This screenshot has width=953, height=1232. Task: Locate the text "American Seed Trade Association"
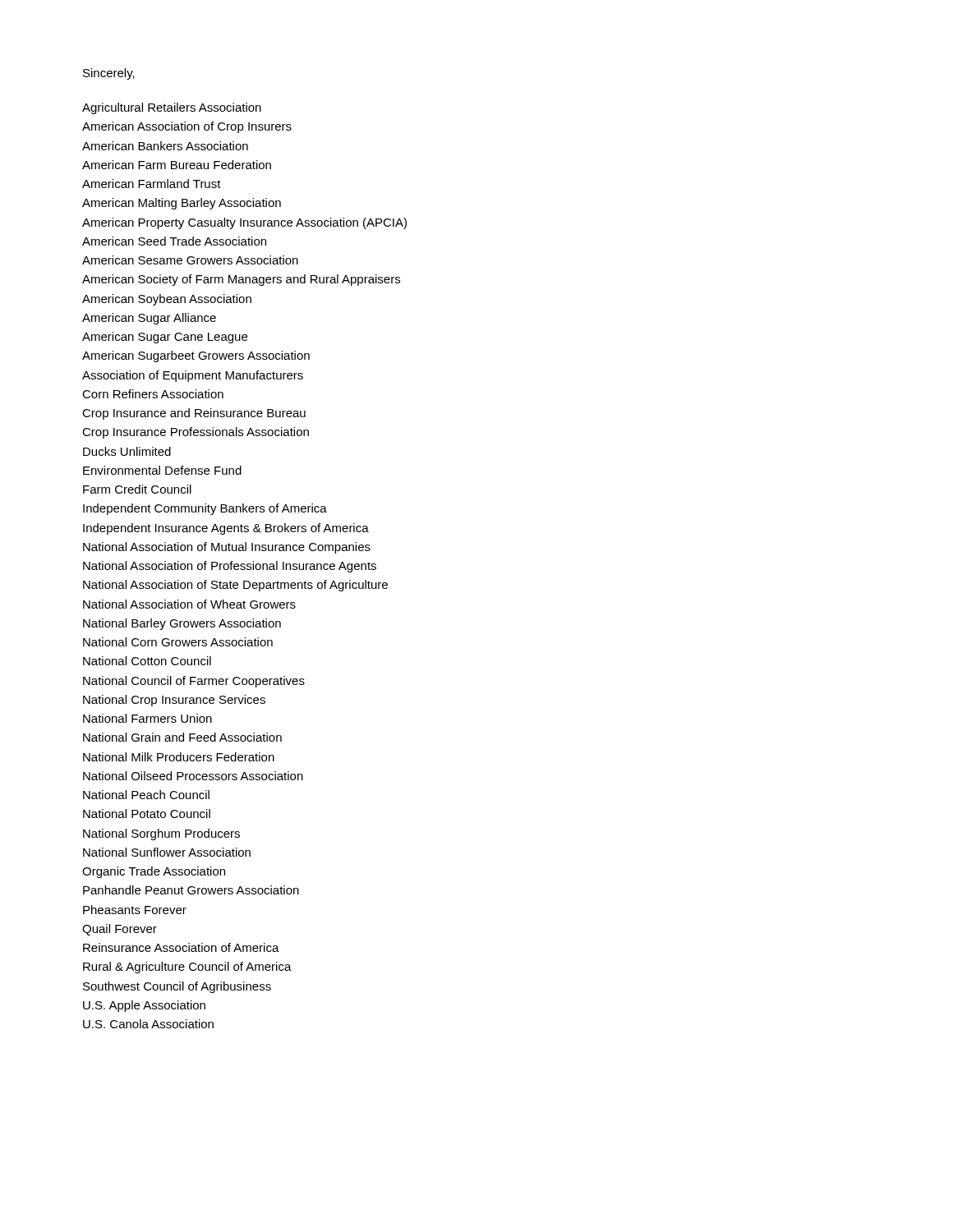(x=175, y=241)
